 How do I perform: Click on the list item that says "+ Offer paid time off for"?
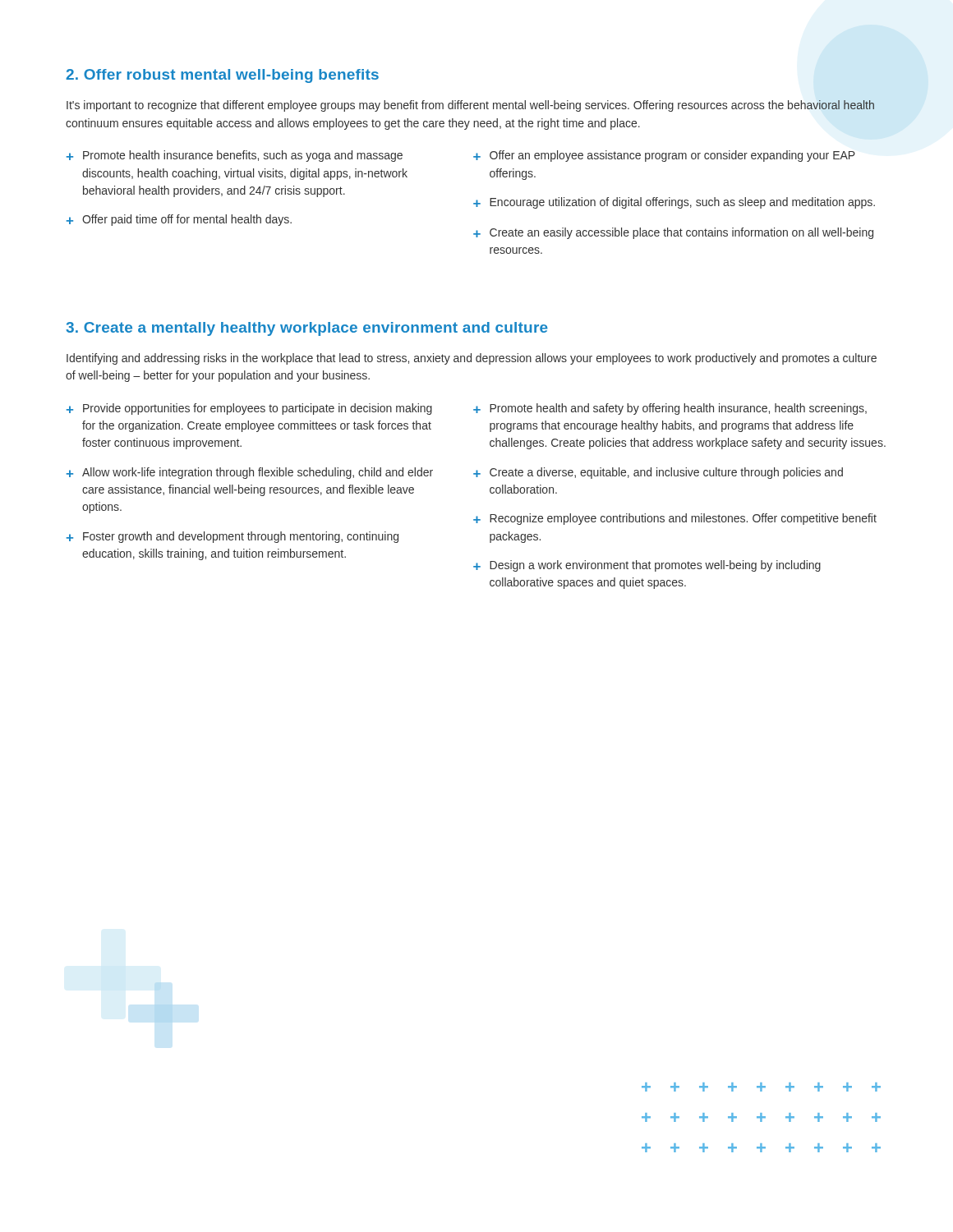pos(257,221)
